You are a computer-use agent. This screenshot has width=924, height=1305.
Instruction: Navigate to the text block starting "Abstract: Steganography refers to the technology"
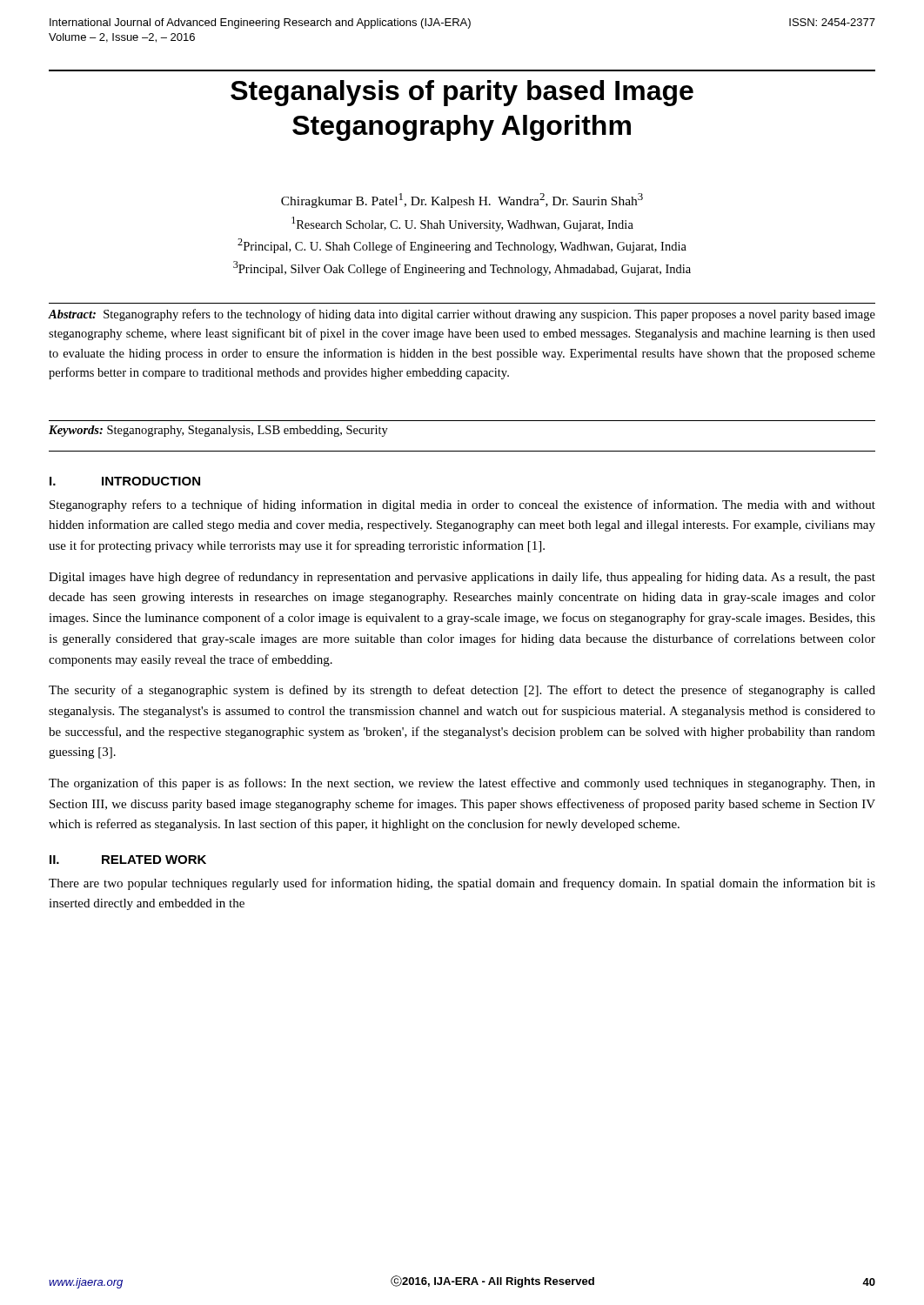coord(462,343)
